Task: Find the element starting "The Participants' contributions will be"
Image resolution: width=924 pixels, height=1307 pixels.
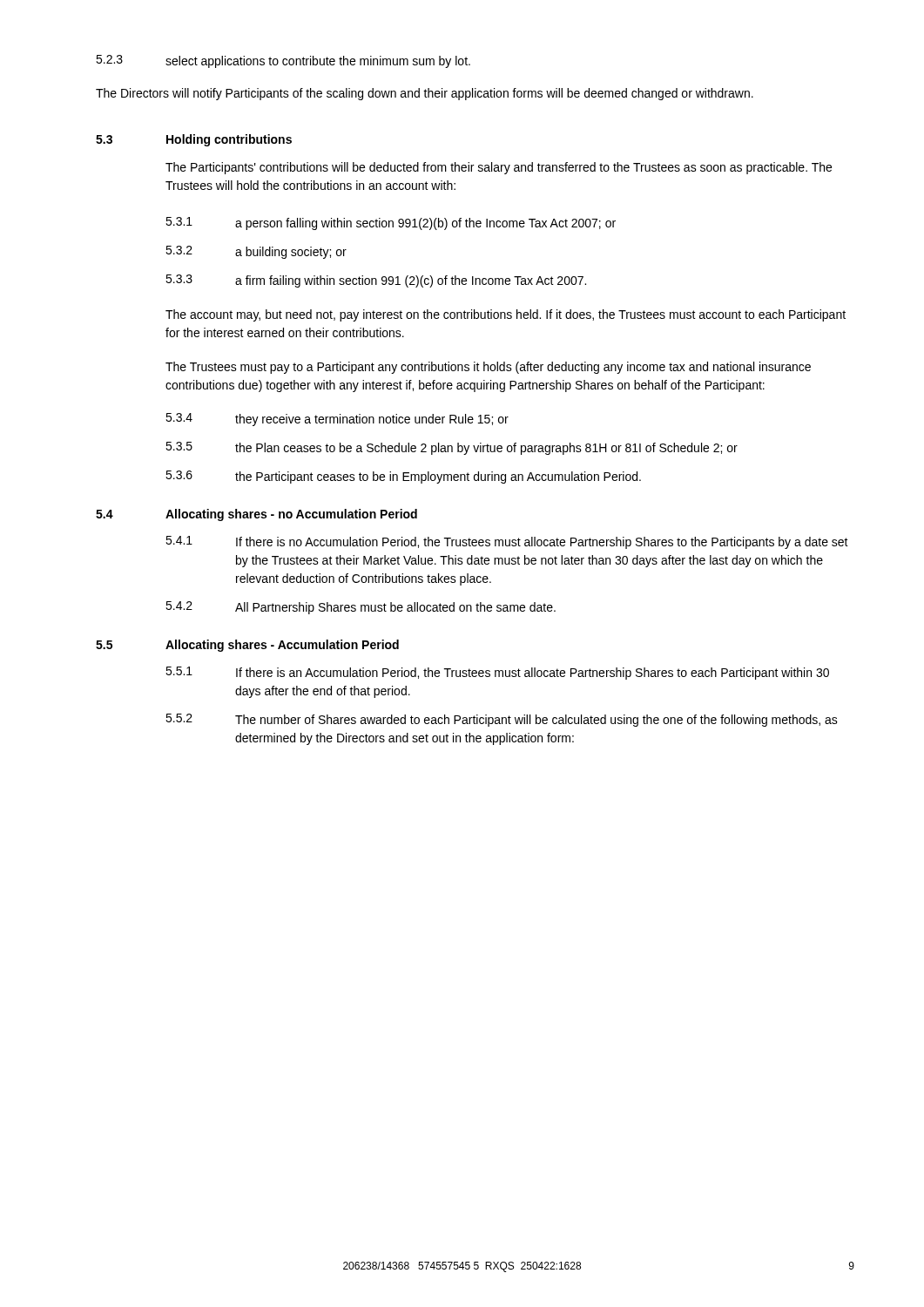Action: (x=499, y=176)
